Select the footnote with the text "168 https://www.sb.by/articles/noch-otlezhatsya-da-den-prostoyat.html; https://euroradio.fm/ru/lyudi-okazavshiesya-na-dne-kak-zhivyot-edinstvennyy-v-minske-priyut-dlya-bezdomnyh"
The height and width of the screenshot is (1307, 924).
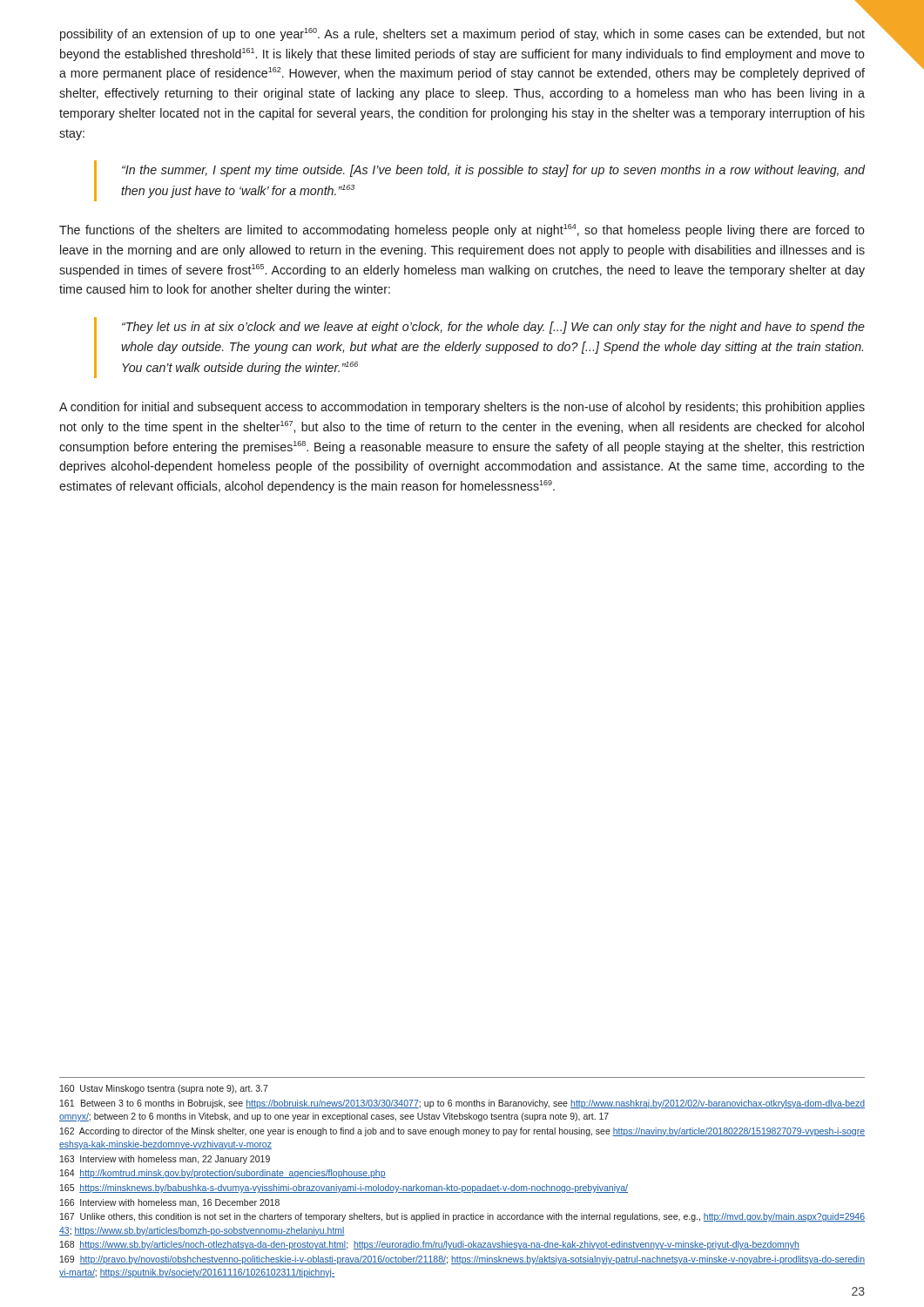pyautogui.click(x=429, y=1245)
